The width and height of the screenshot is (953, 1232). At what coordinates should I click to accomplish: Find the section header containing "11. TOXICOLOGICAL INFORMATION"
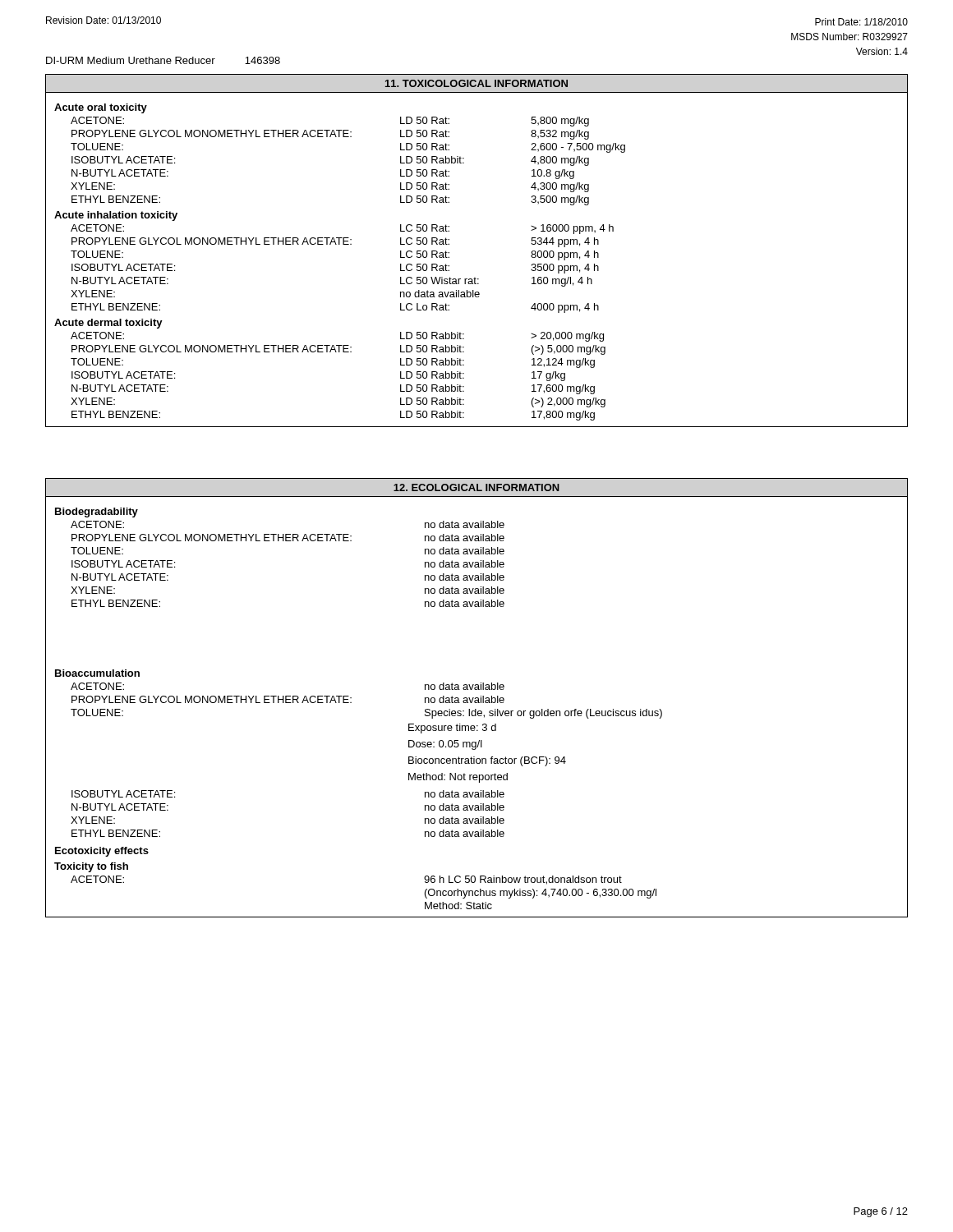(x=476, y=83)
